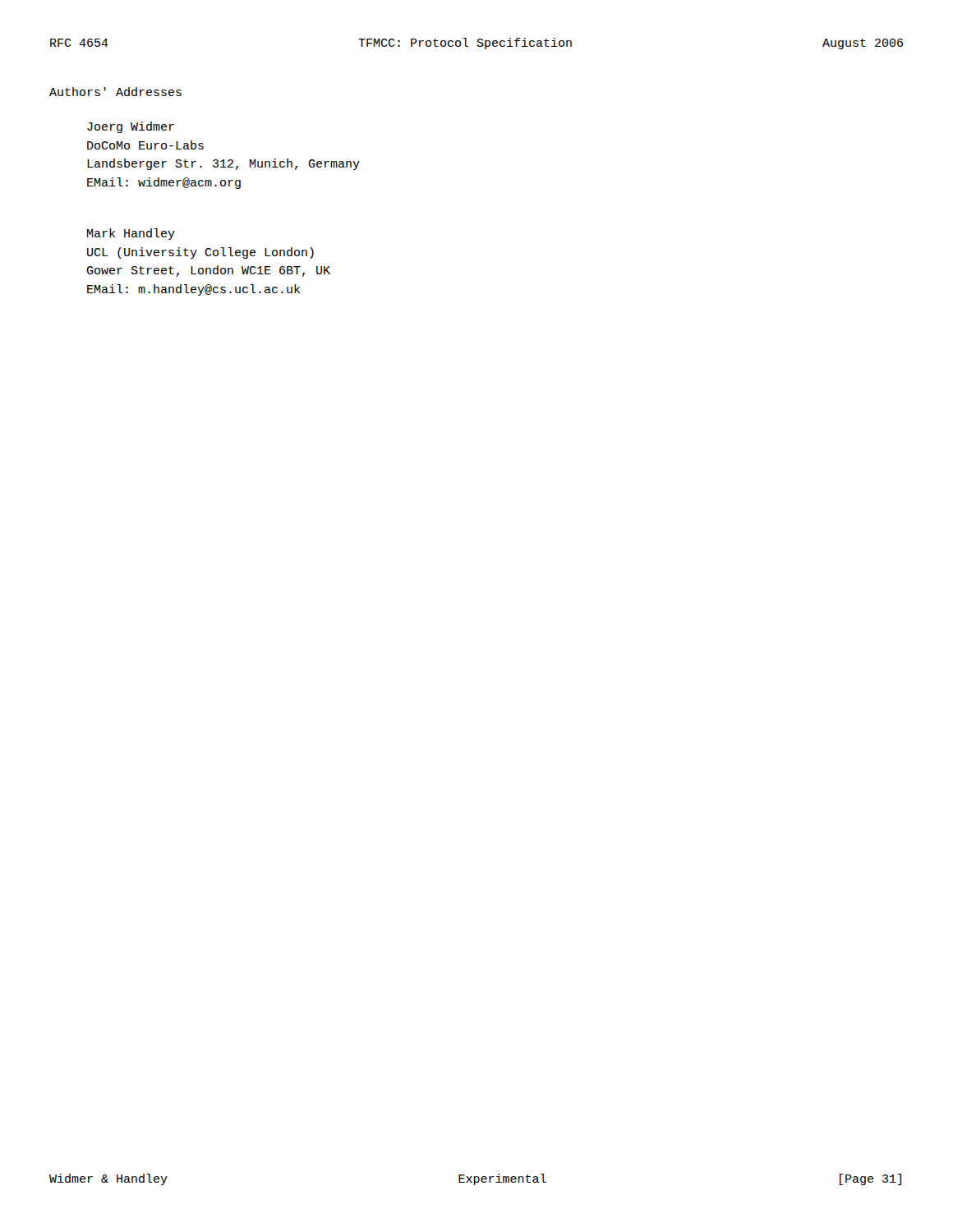Image resolution: width=953 pixels, height=1232 pixels.
Task: Find the text block with the text "Mark Handley UCL (University College London) Gower Street,"
Action: pyautogui.click(x=208, y=262)
